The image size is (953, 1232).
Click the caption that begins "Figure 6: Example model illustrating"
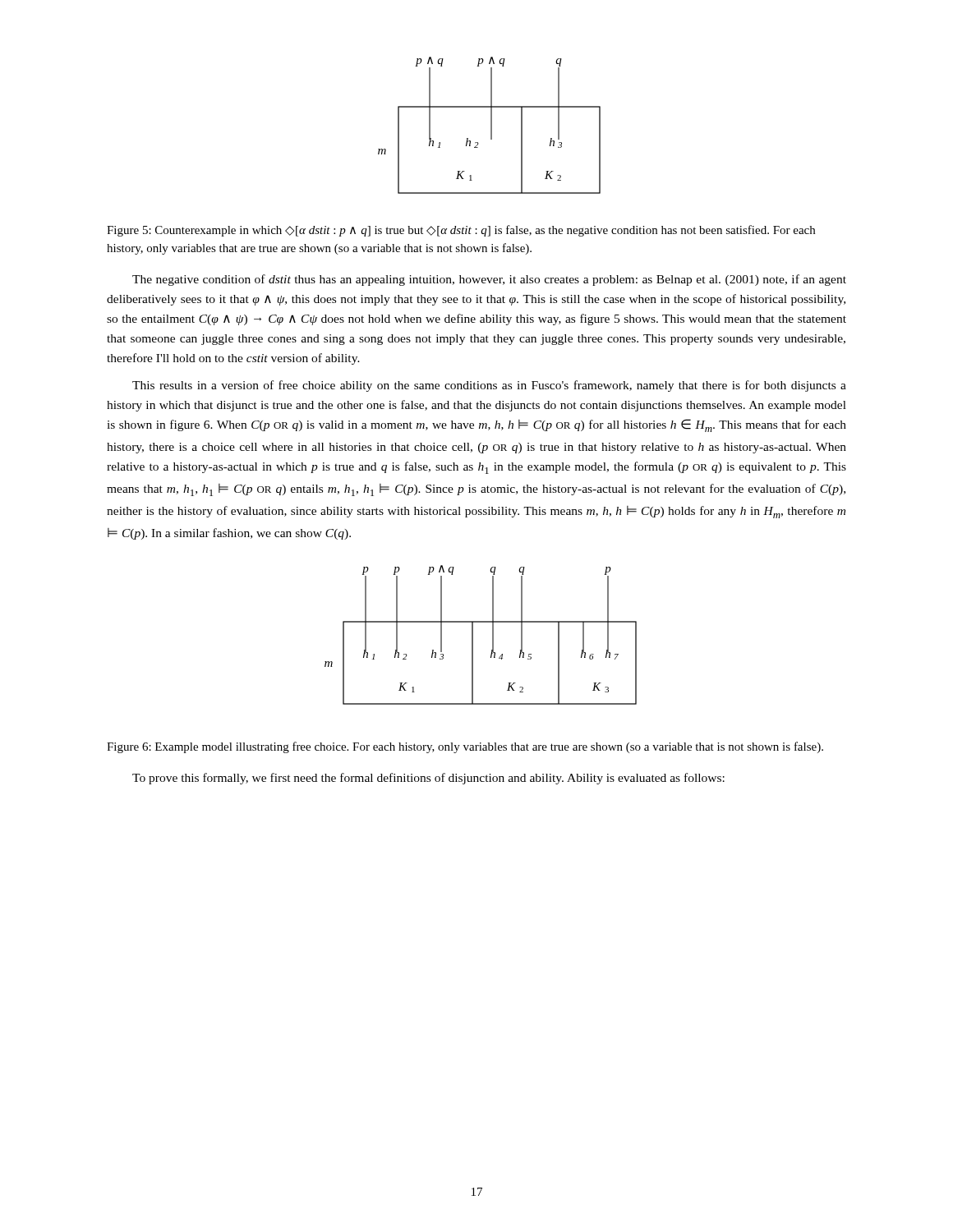point(465,747)
